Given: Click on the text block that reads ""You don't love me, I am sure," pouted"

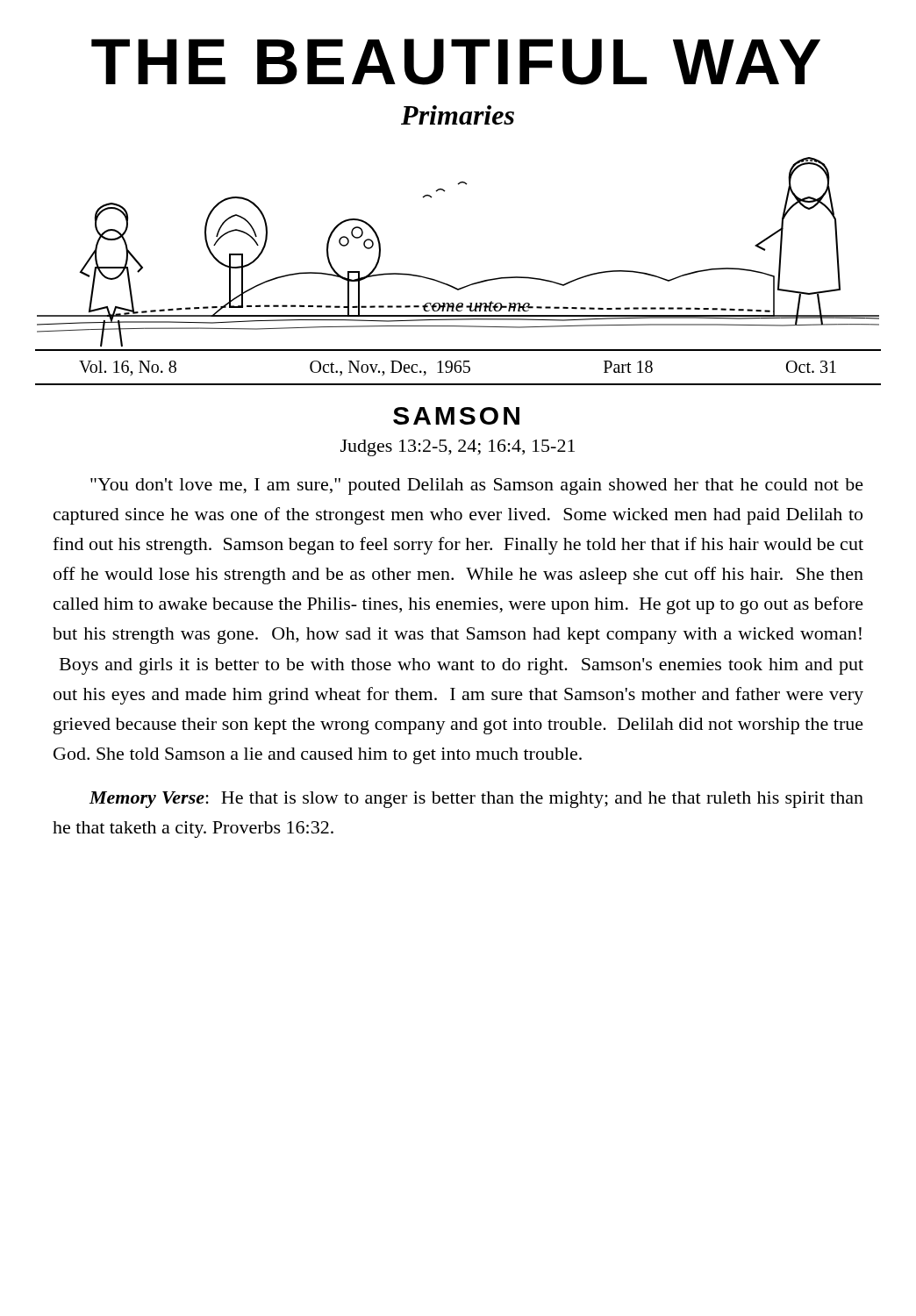Looking at the screenshot, I should coord(458,619).
